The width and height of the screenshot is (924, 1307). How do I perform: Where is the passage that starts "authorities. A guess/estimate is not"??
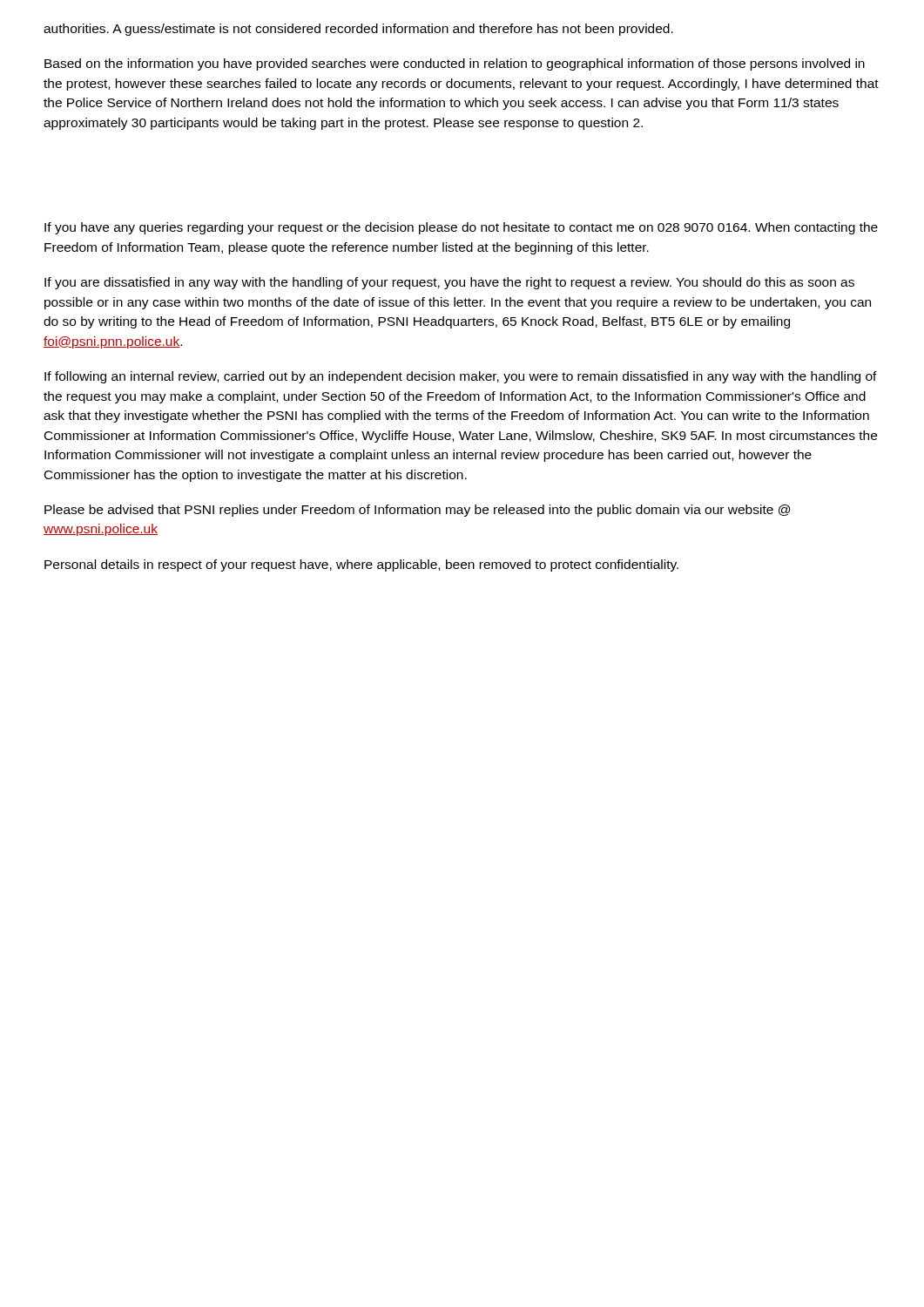pos(359,28)
